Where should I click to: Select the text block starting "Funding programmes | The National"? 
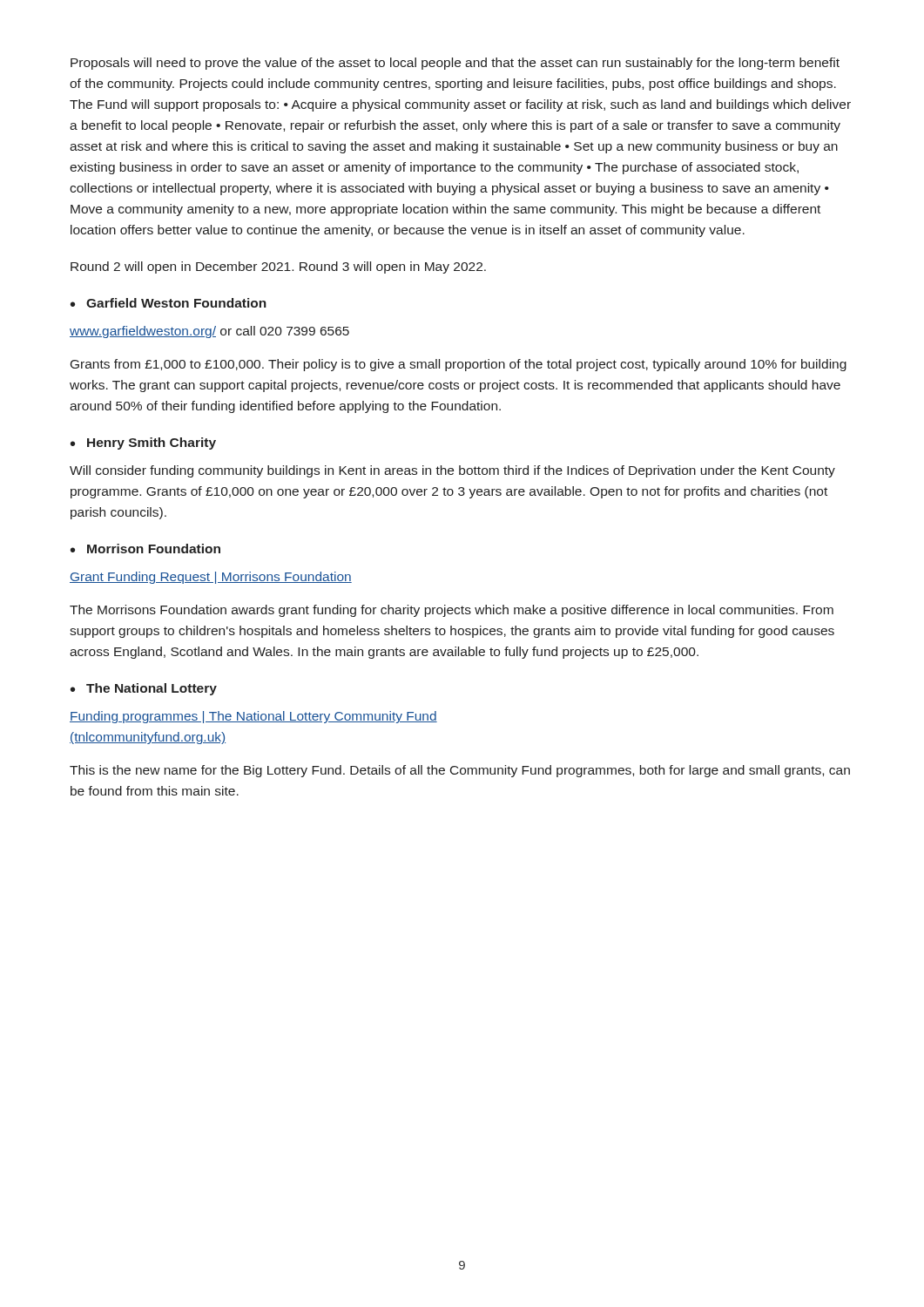(253, 727)
